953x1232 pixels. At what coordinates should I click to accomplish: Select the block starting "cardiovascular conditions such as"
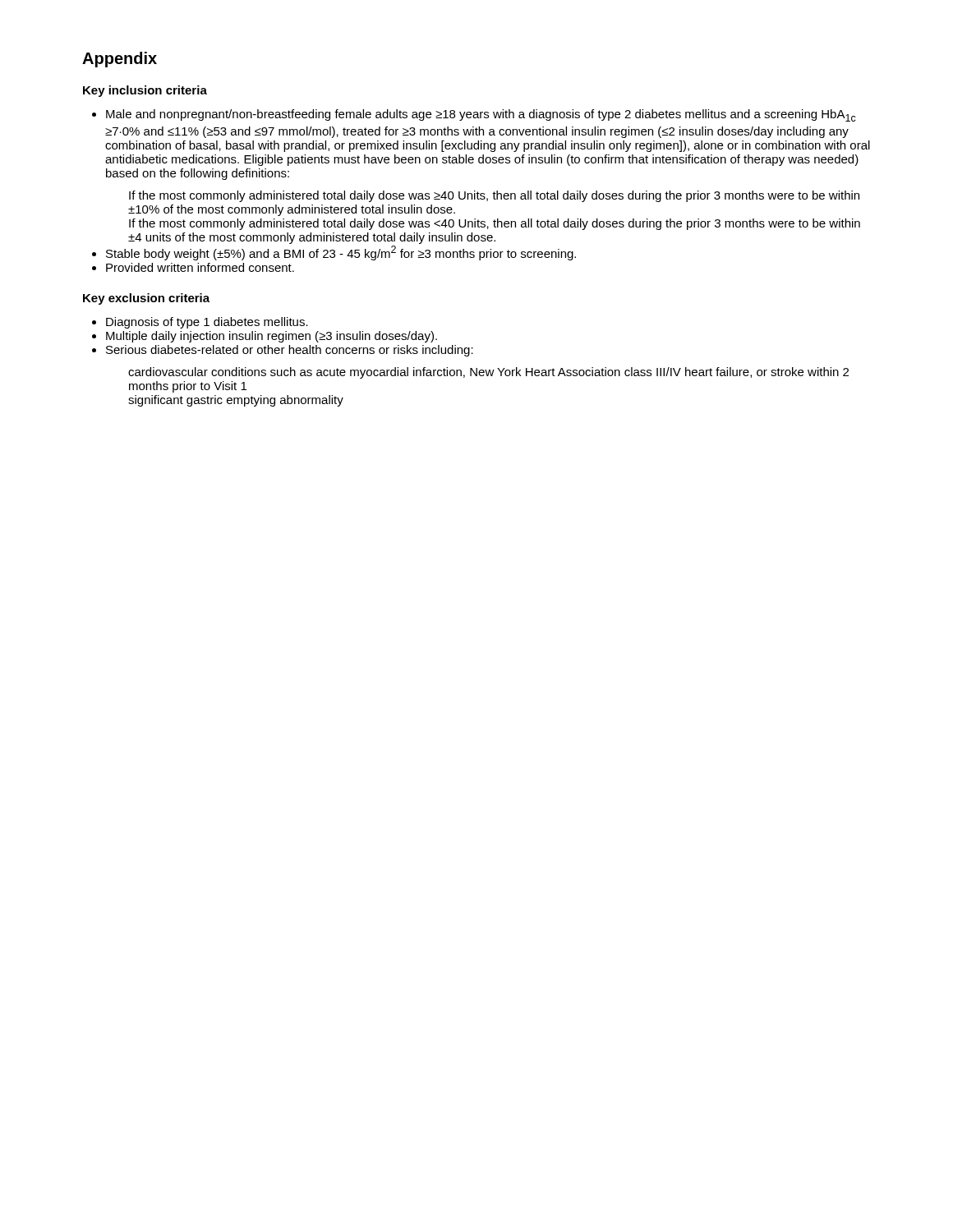click(x=500, y=379)
